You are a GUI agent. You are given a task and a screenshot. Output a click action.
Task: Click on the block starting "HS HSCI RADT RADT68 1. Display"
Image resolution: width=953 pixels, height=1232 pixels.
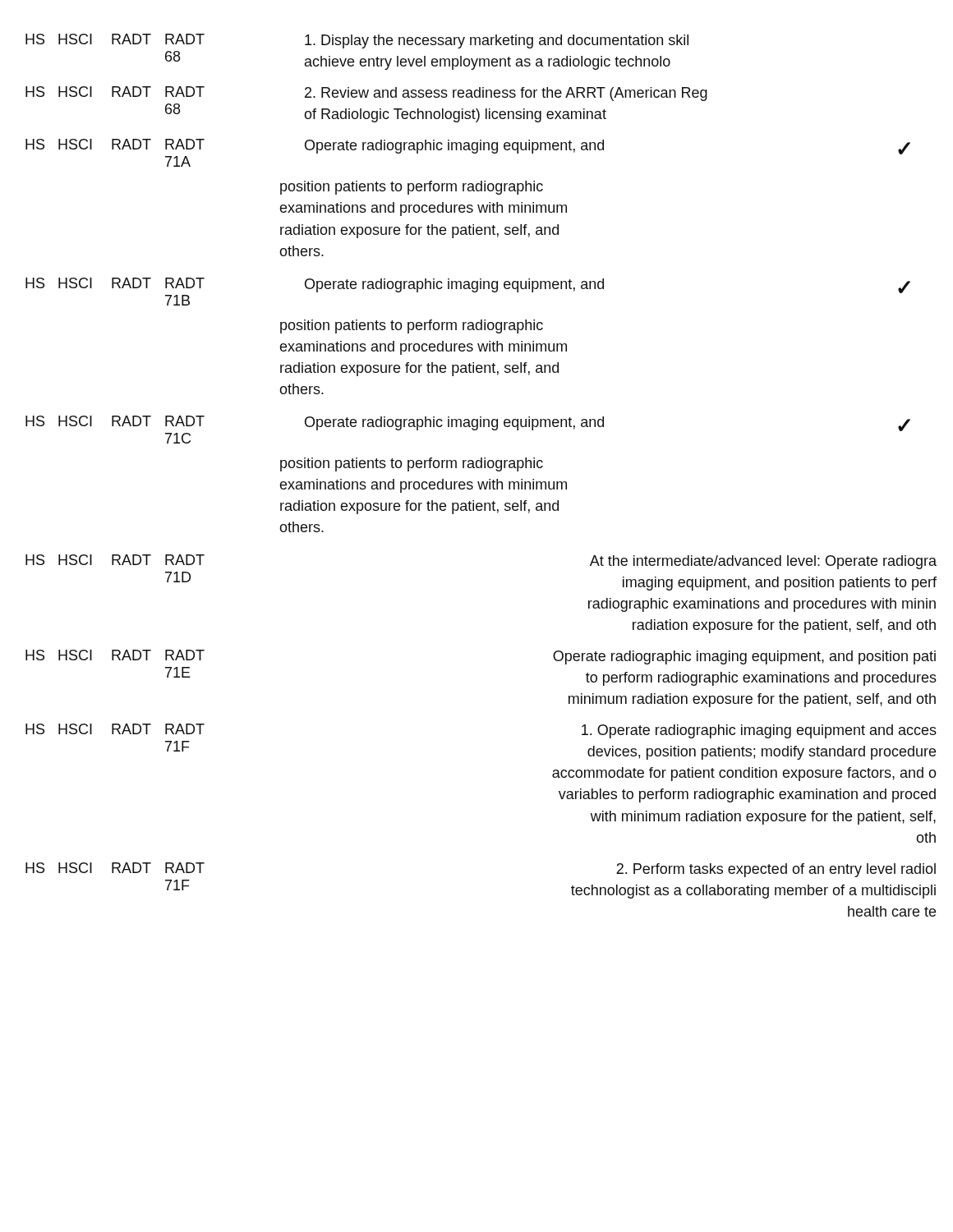tap(476, 51)
